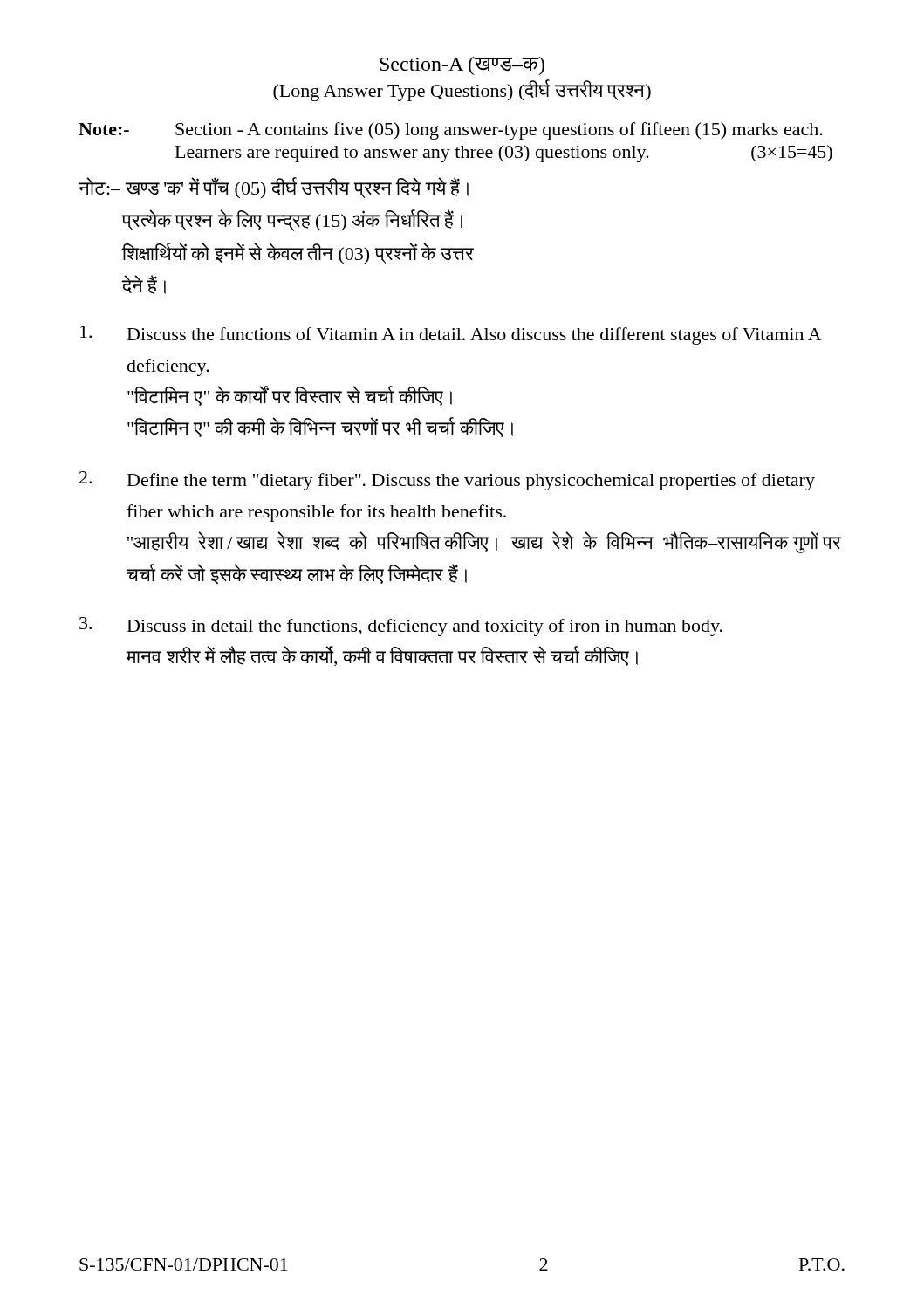
Task: Locate the section header containing "(Long Answer Type Questions) (दीर्घ उत्तरीय प्रश्न)"
Action: pyautogui.click(x=462, y=90)
